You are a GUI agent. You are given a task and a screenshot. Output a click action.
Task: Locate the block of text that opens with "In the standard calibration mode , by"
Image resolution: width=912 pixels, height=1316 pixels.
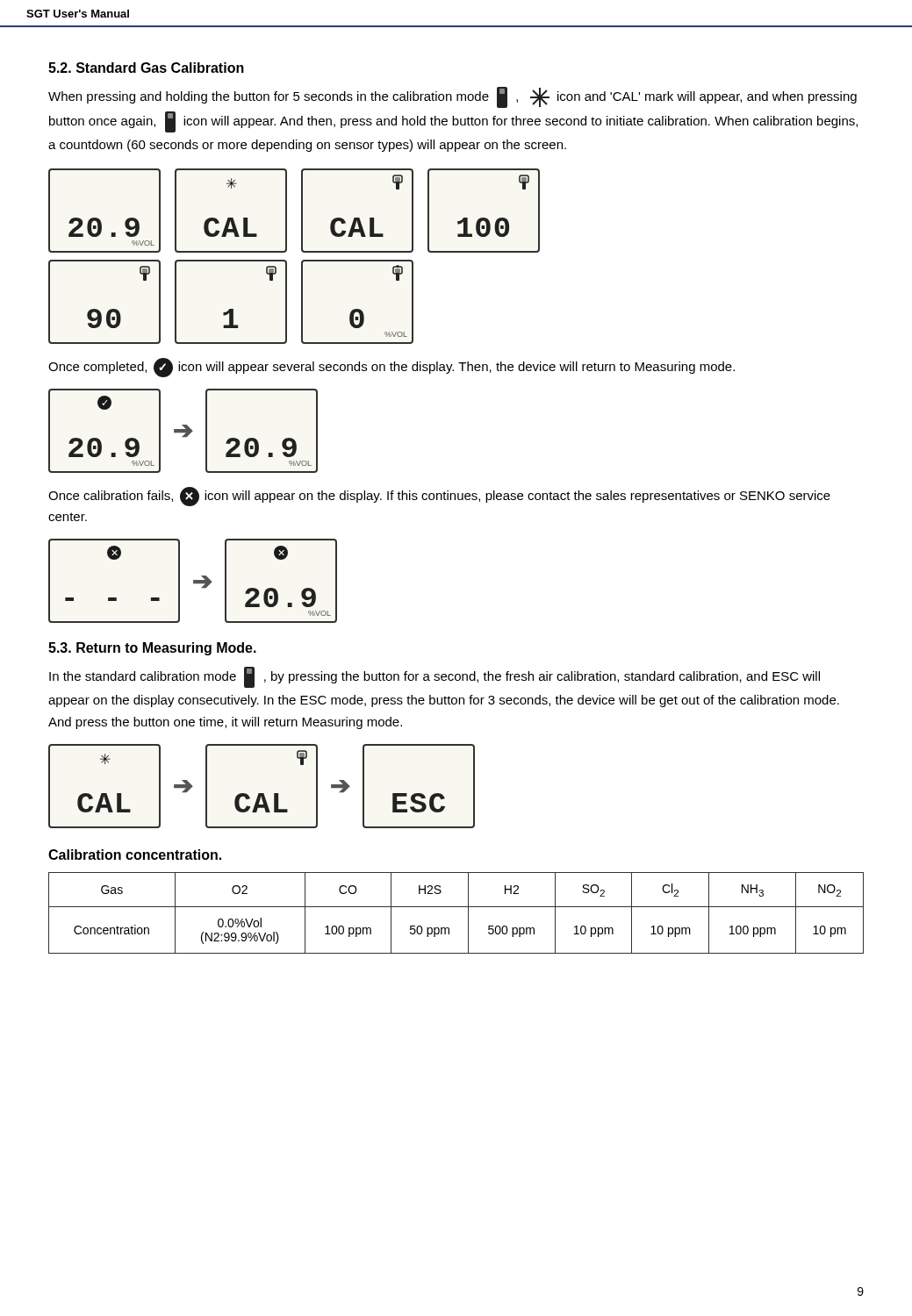pyautogui.click(x=444, y=697)
